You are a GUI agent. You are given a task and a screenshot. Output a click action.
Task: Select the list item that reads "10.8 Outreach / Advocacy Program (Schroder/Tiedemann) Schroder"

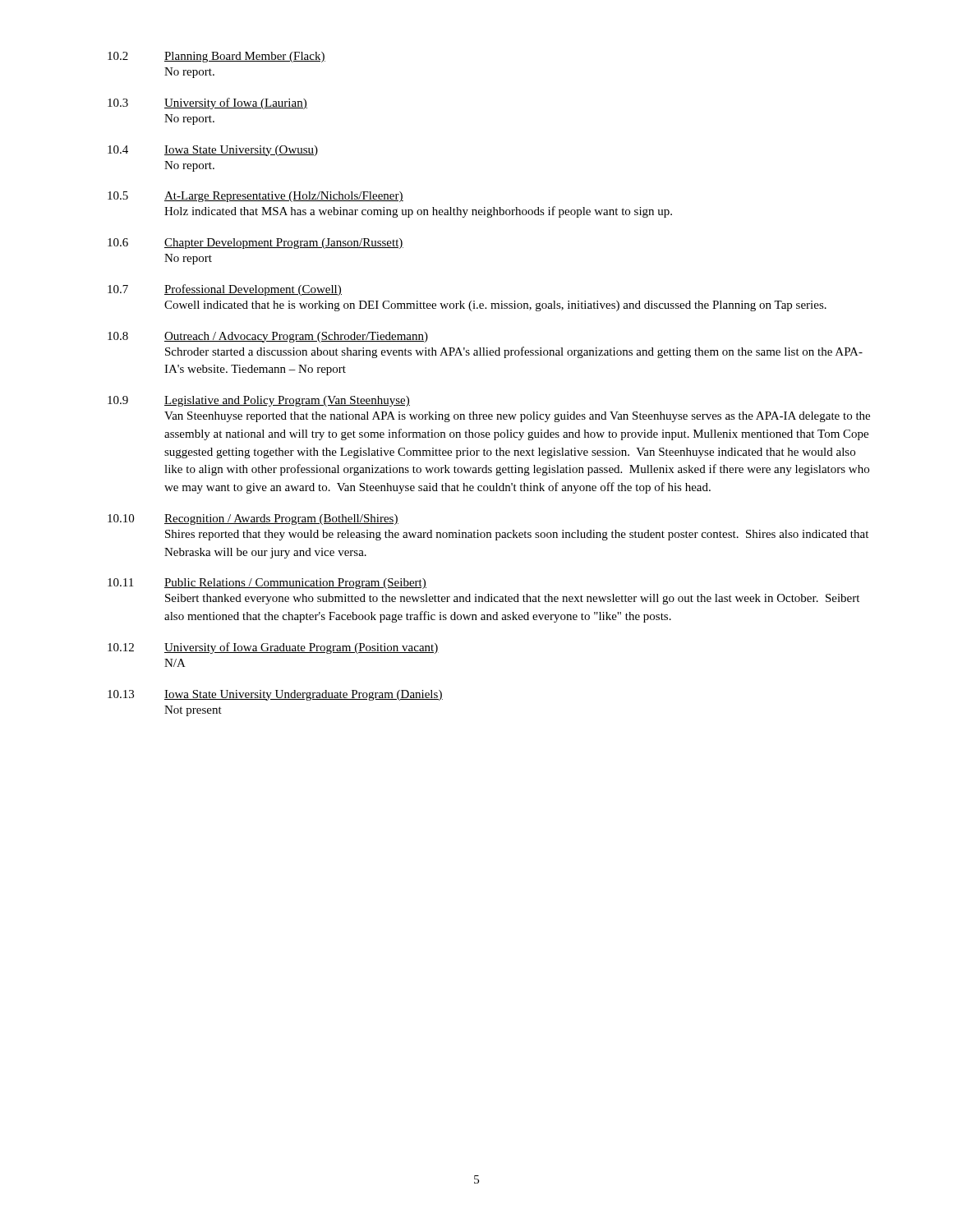point(489,354)
